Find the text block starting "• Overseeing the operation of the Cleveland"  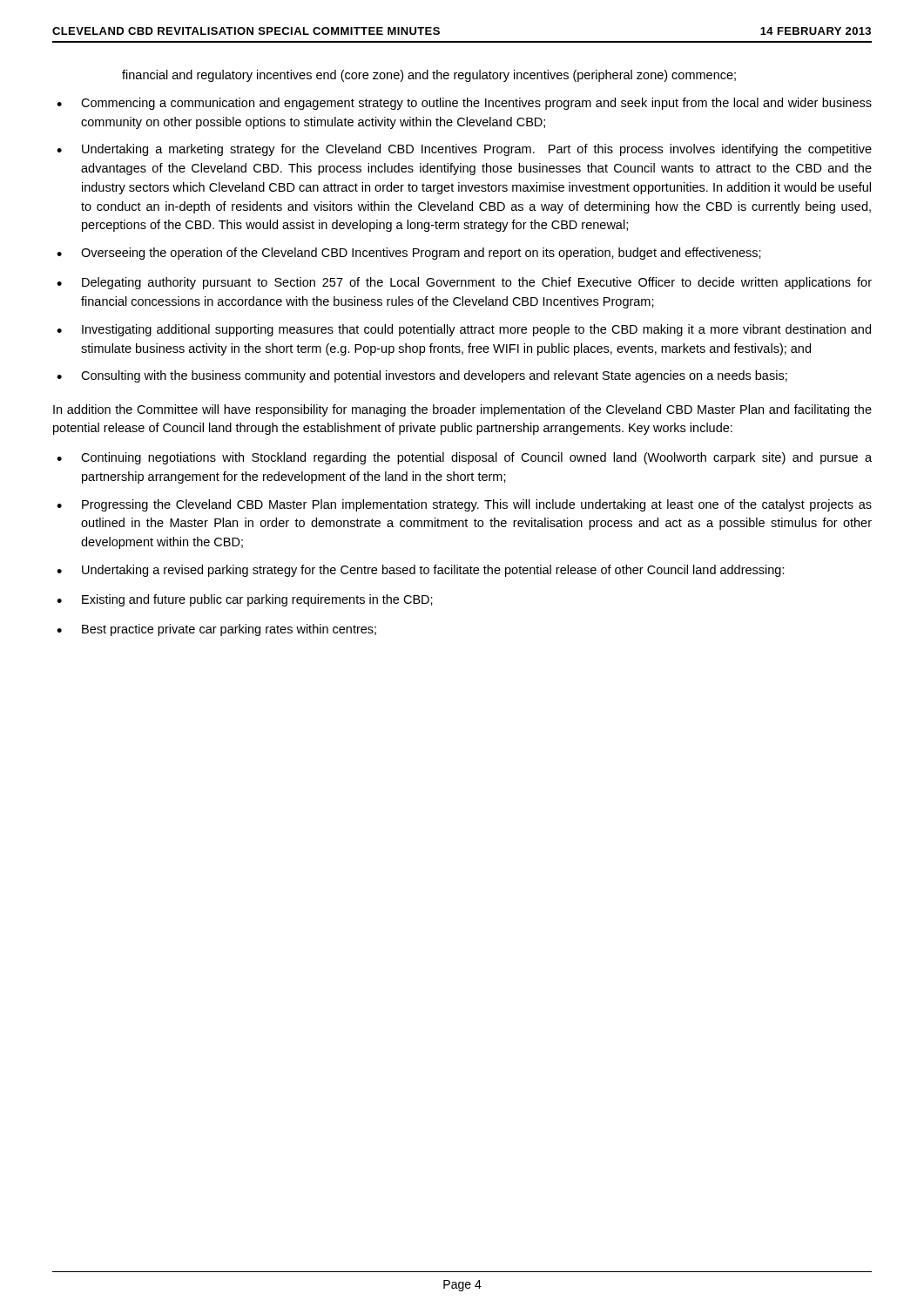point(462,255)
